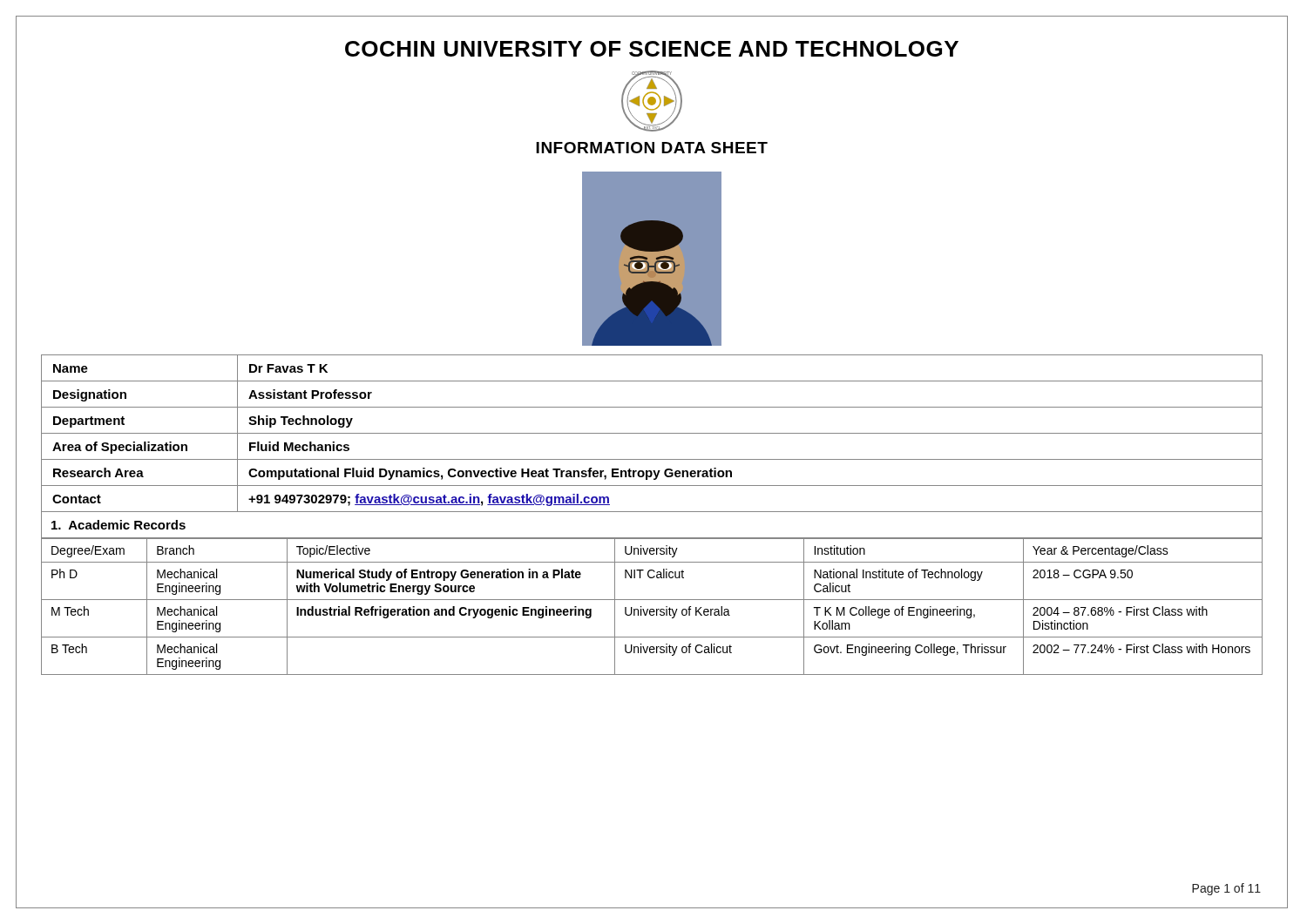Point to "INFORMATION DATA SHEET"
This screenshot has height=924, width=1307.
[652, 148]
